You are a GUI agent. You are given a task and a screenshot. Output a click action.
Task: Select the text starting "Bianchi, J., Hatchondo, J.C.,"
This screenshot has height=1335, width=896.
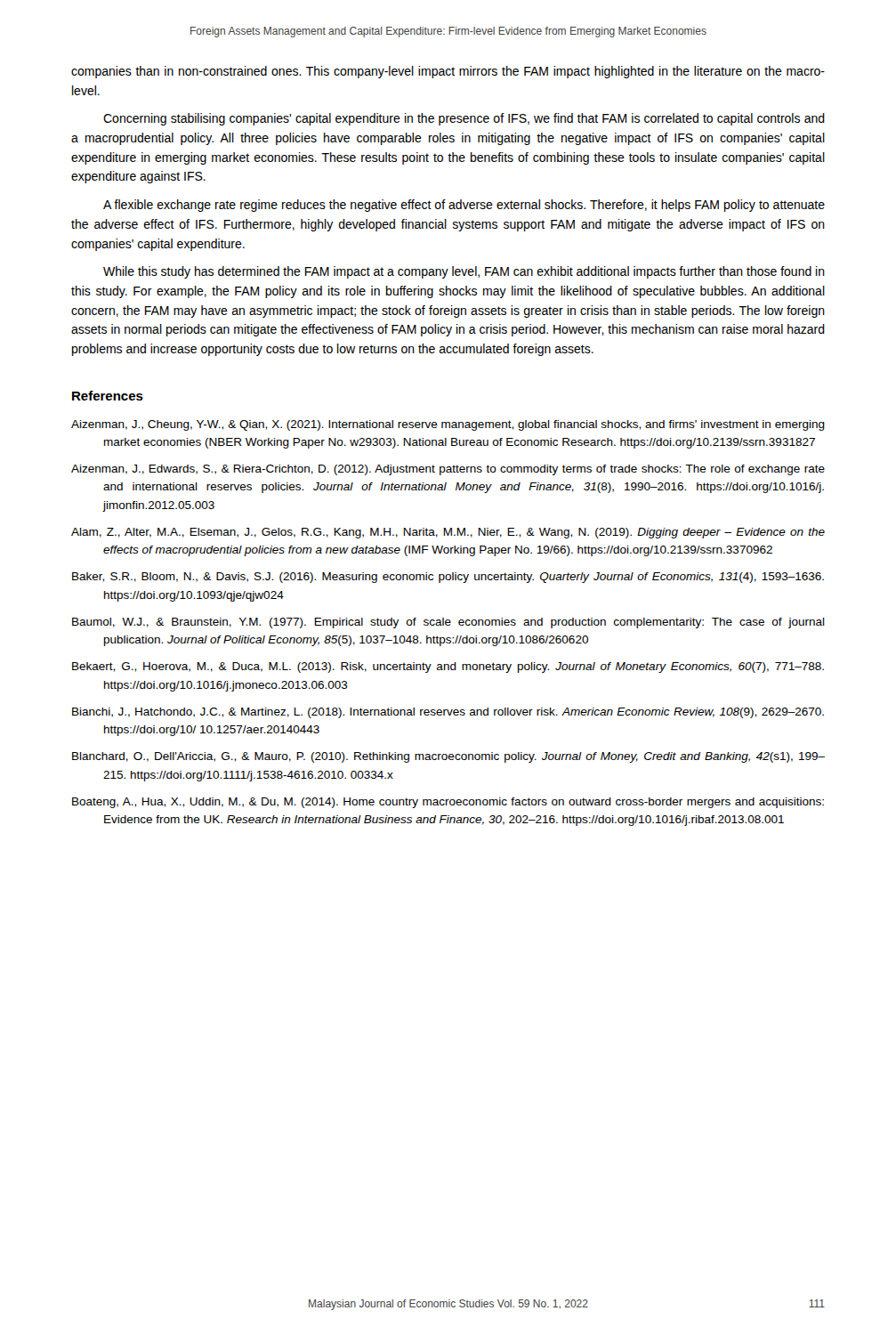[x=448, y=720]
